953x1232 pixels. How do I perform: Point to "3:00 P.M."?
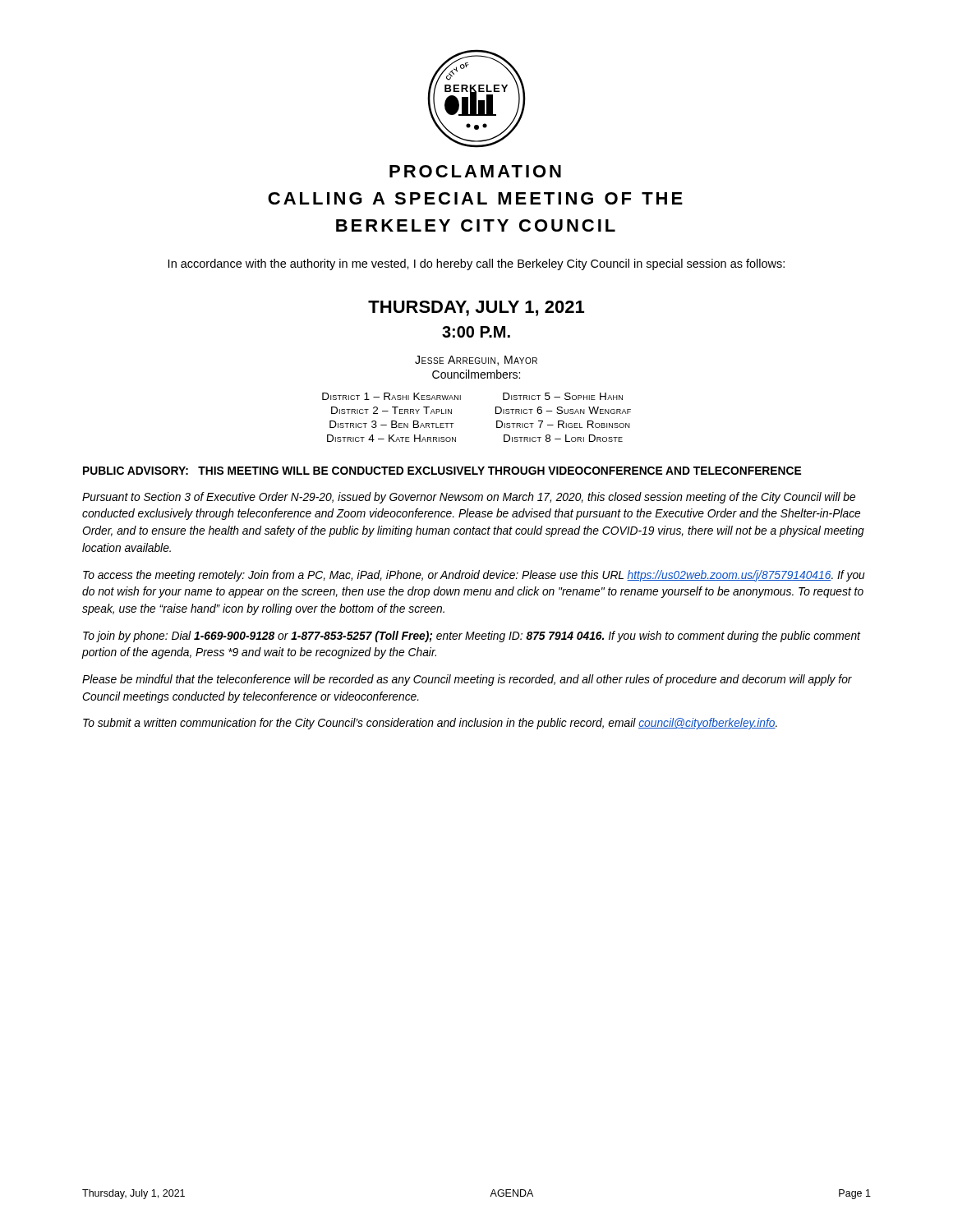476,332
